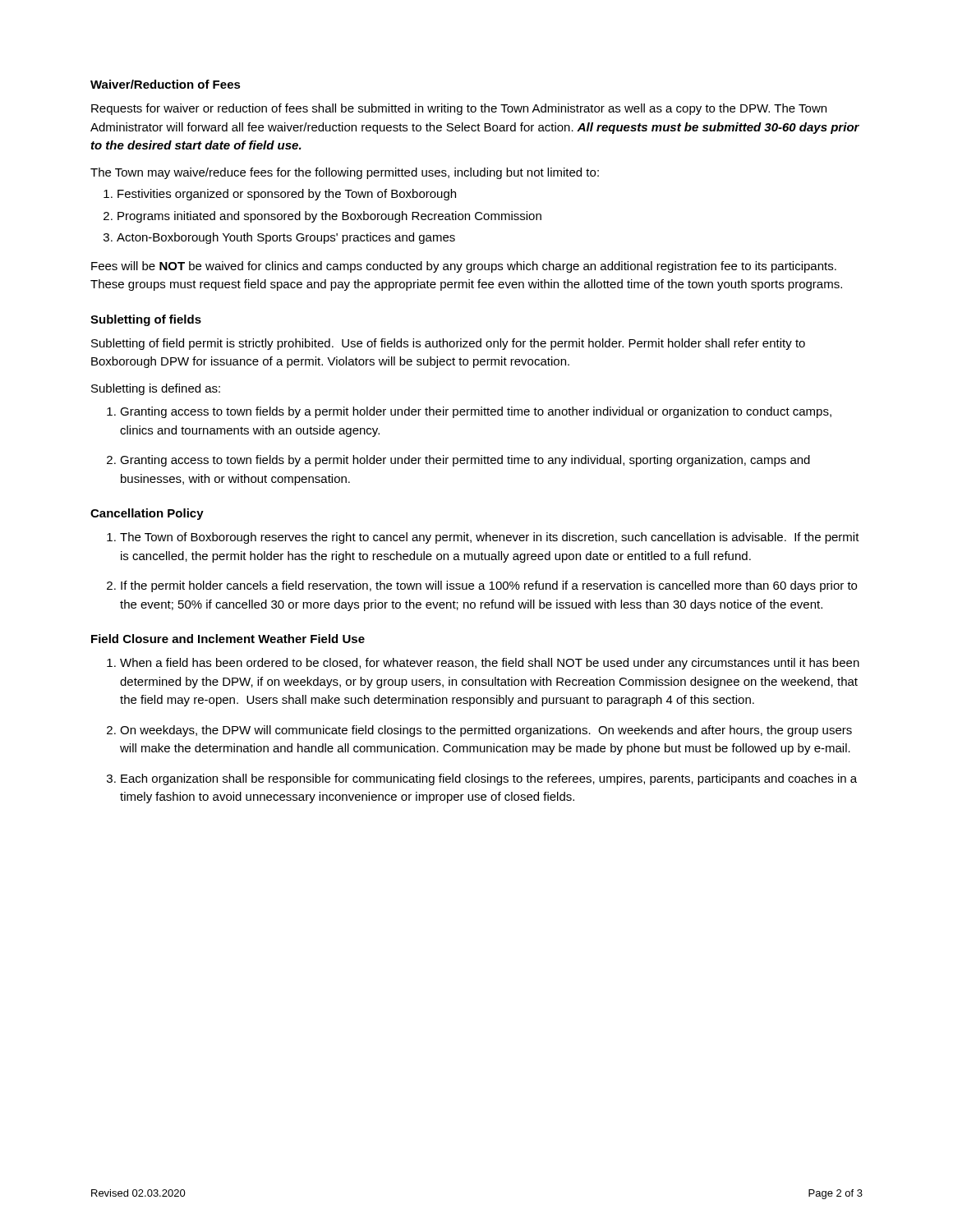
Task: Select the region starting "The Town of Boxborough reserves the right"
Action: pos(489,546)
